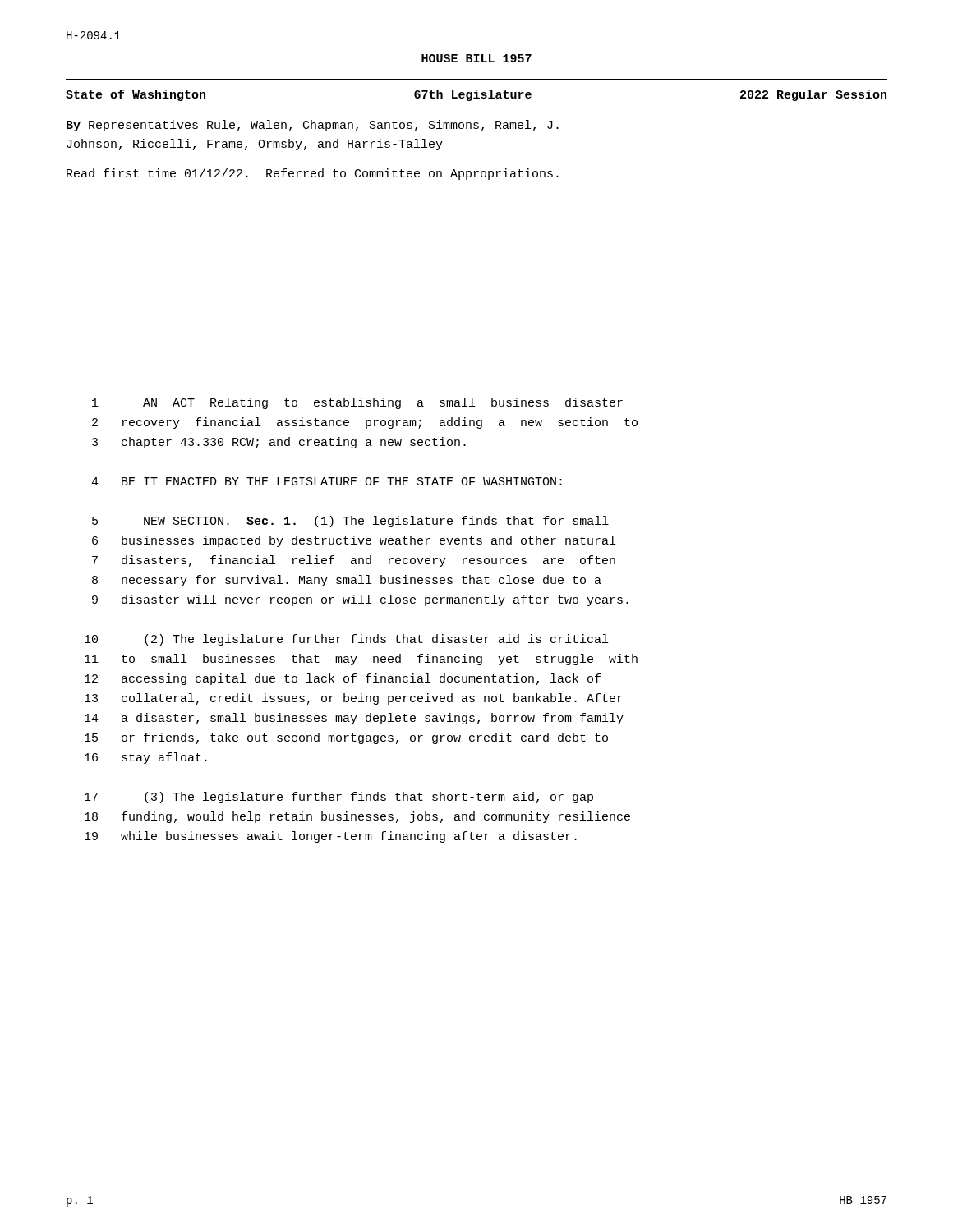Select the text block starting "Read first time 01/12/22. Referred"
The width and height of the screenshot is (953, 1232).
pyautogui.click(x=313, y=175)
